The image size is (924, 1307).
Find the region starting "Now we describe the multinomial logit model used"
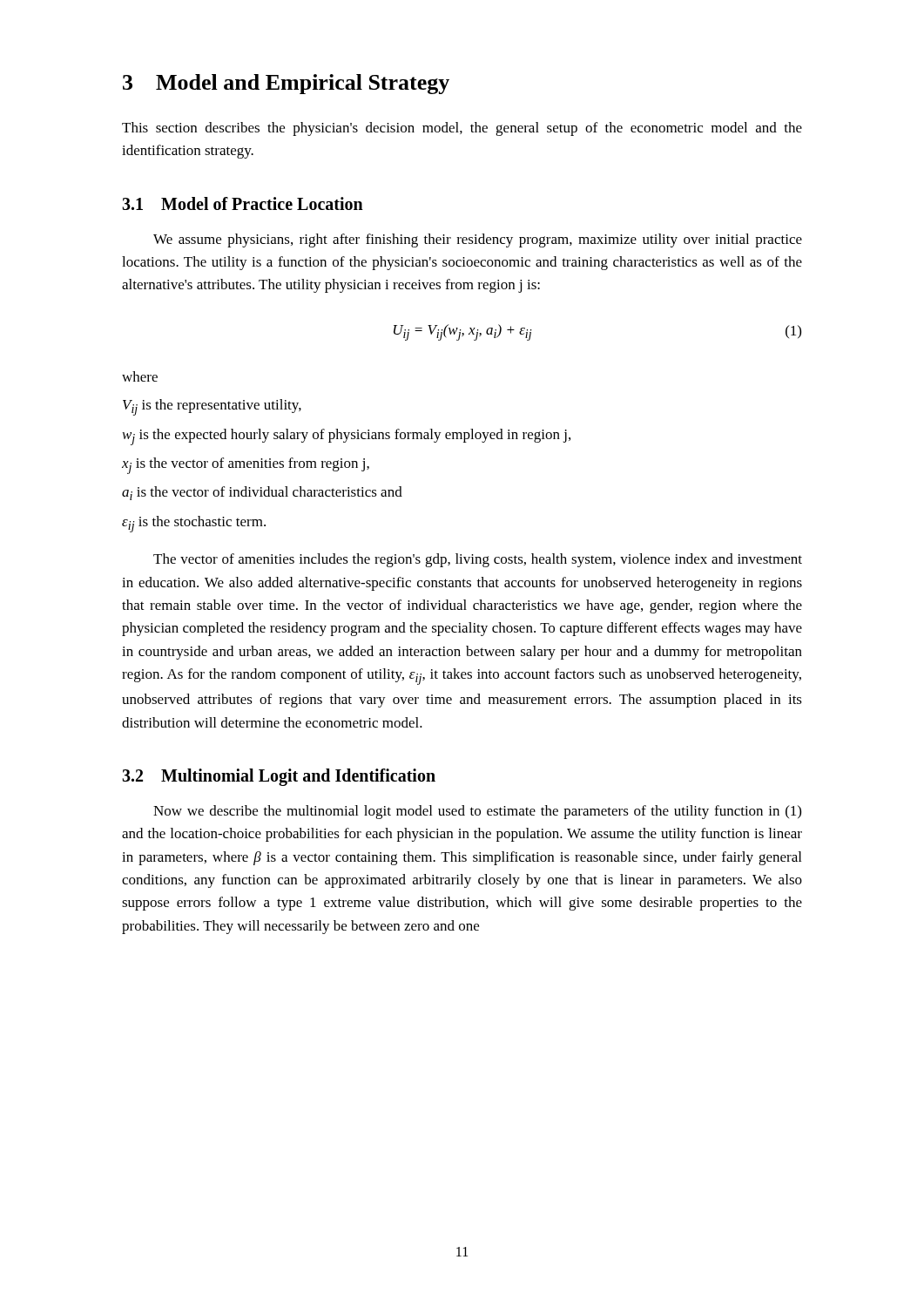(462, 869)
